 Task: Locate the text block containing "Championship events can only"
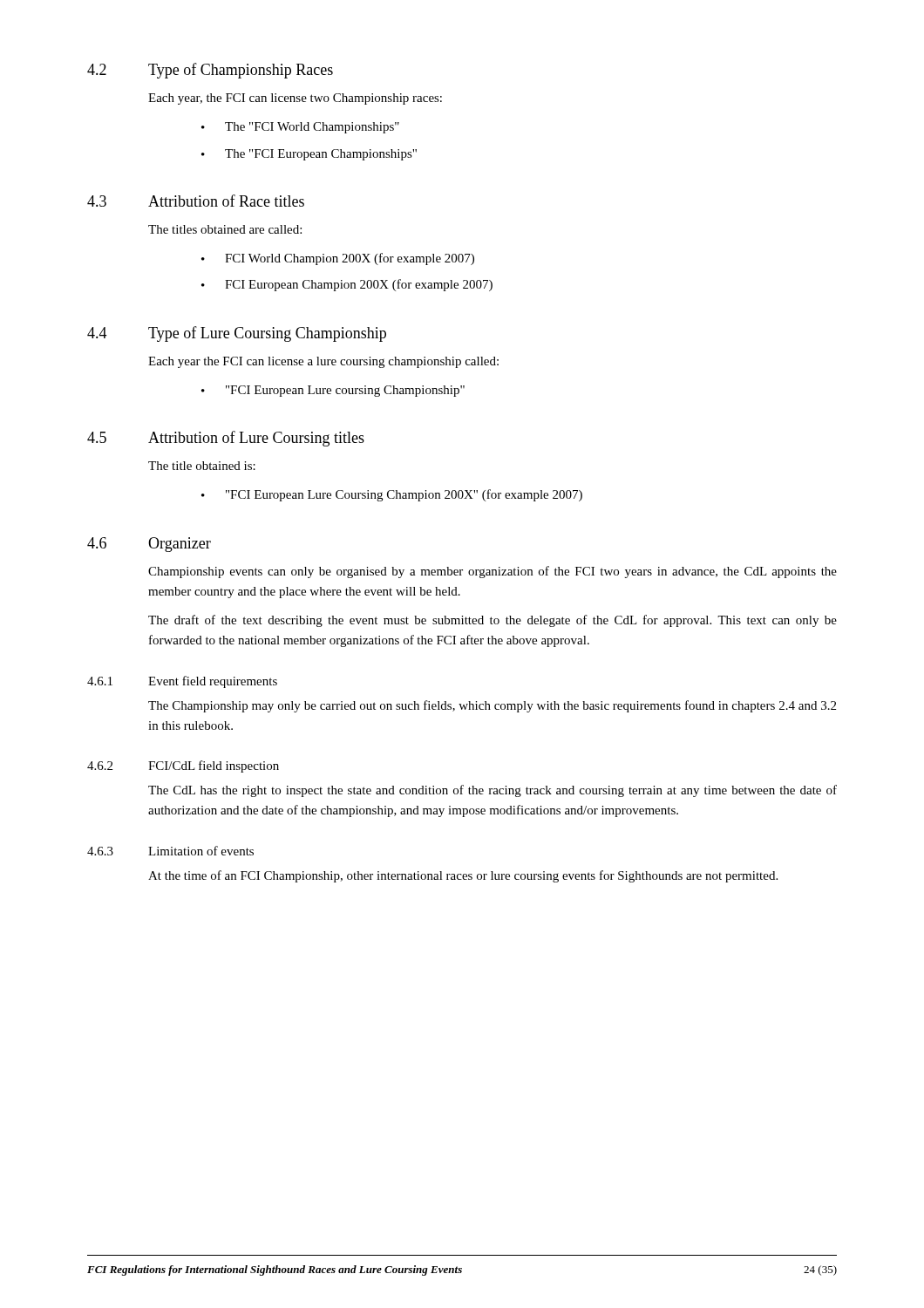tap(493, 581)
